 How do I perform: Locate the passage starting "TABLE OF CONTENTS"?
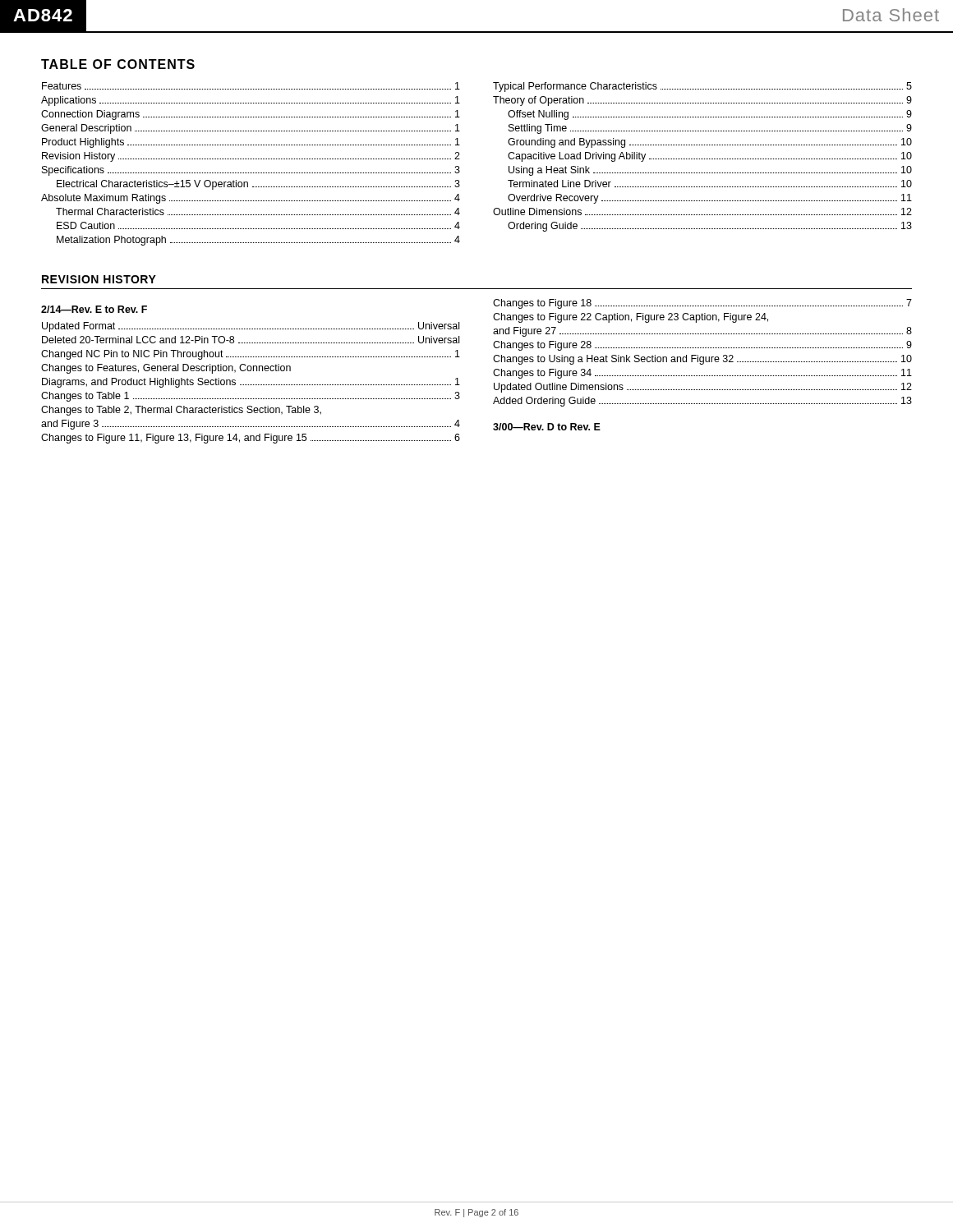[x=118, y=64]
